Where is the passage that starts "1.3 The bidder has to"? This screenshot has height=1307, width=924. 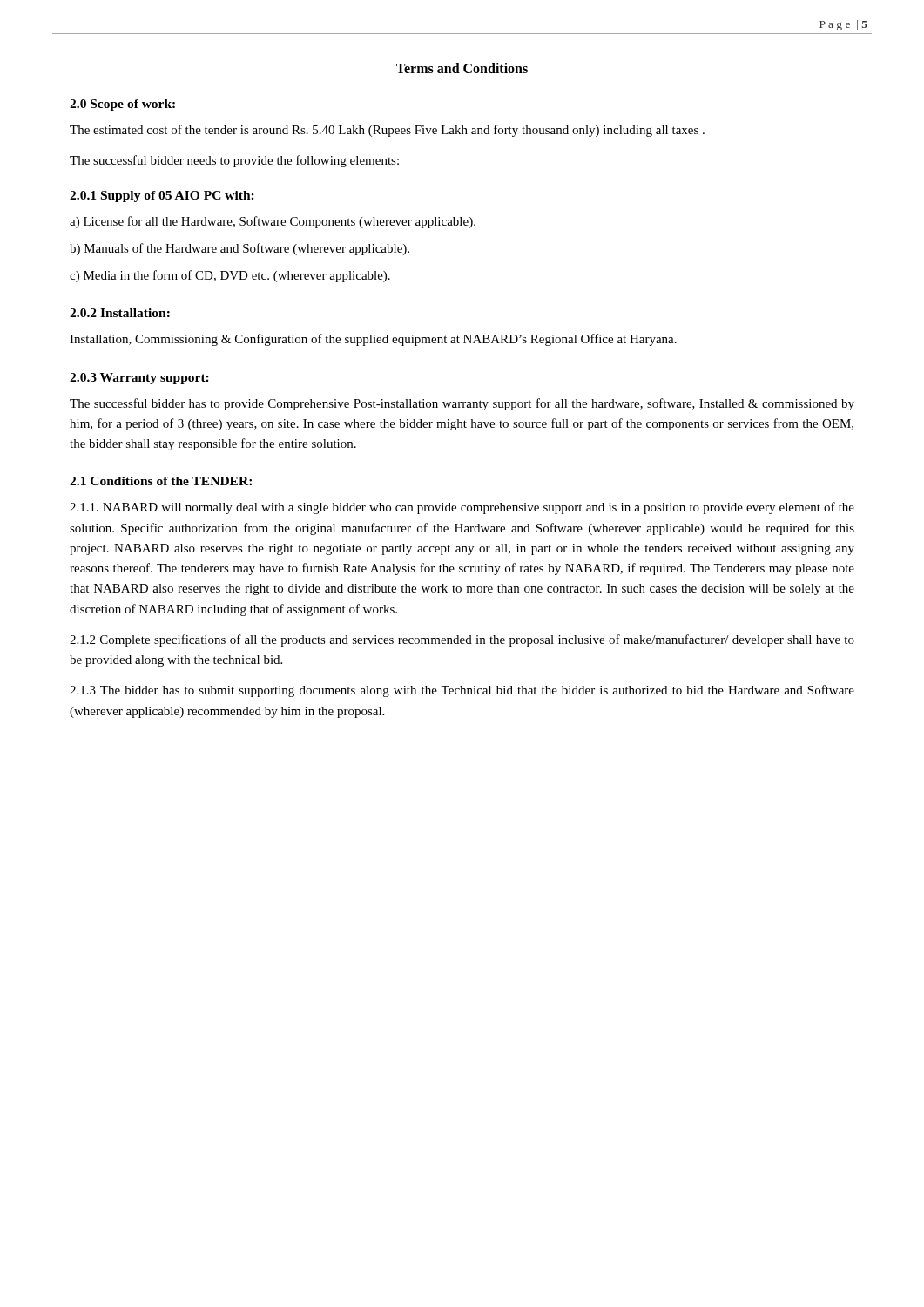[x=462, y=700]
